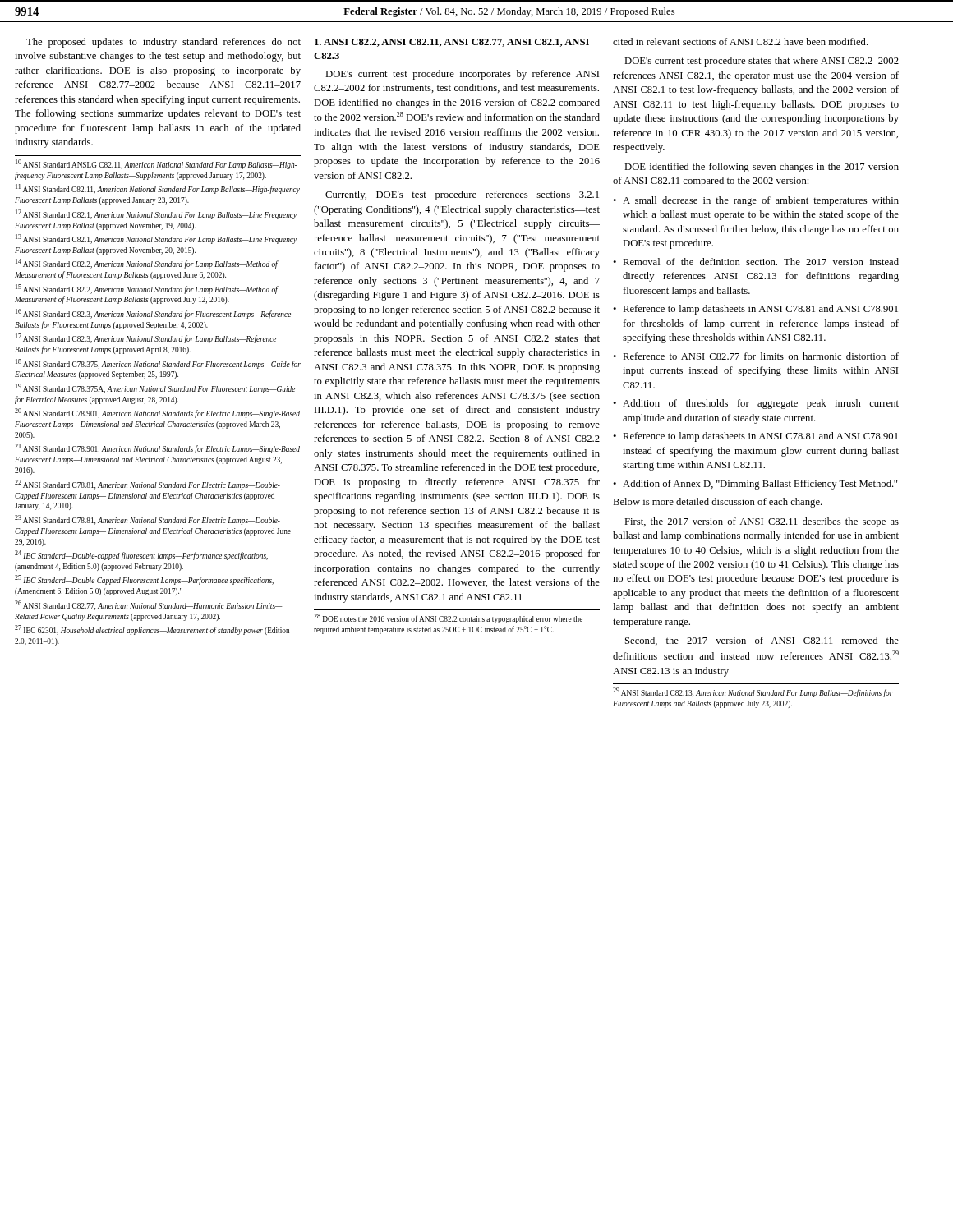Viewport: 953px width, 1232px height.
Task: Find the block on this page that starts "• Addition of thresholds for"
Action: pos(756,411)
